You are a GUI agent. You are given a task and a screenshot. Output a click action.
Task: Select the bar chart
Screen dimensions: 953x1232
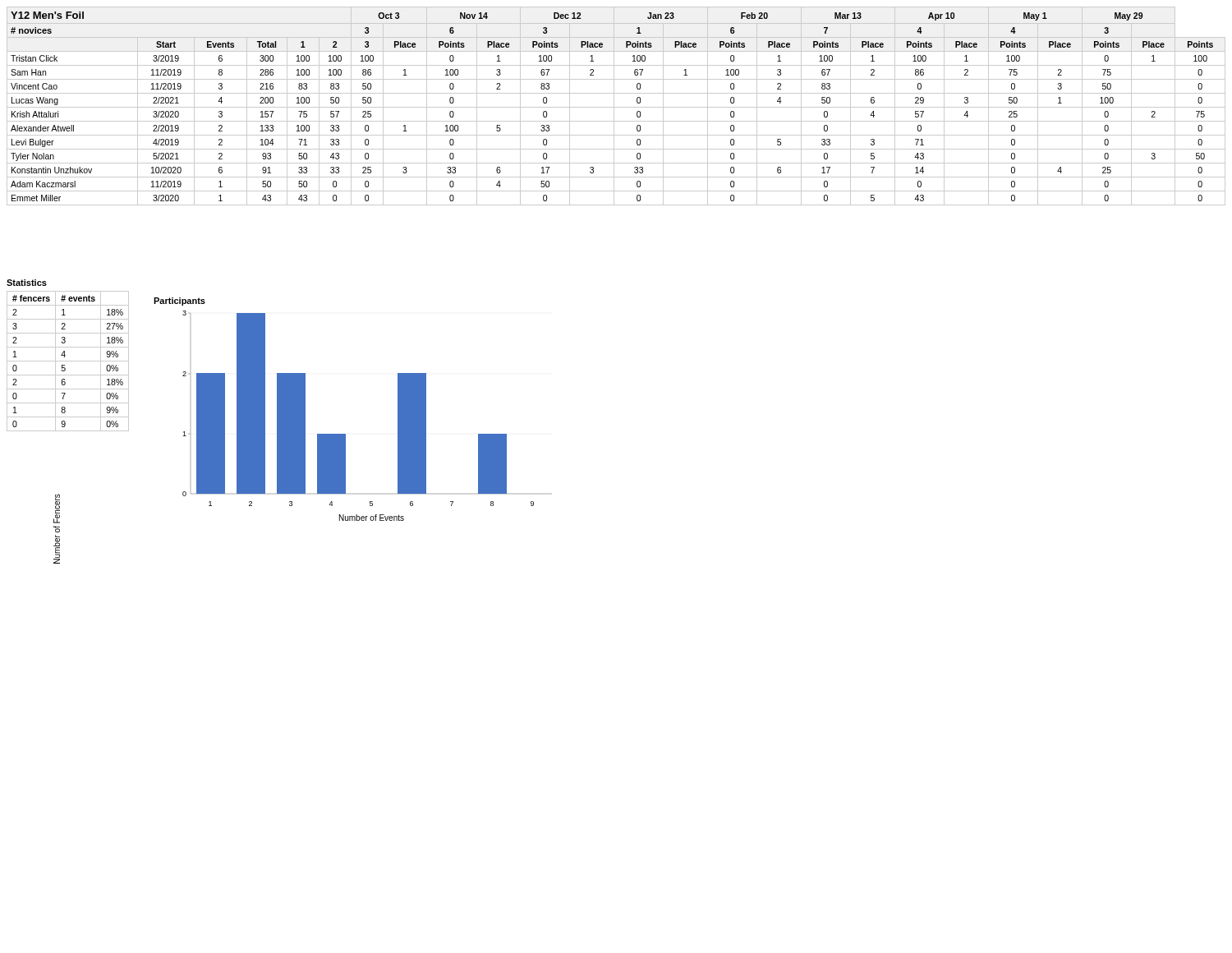(363, 408)
